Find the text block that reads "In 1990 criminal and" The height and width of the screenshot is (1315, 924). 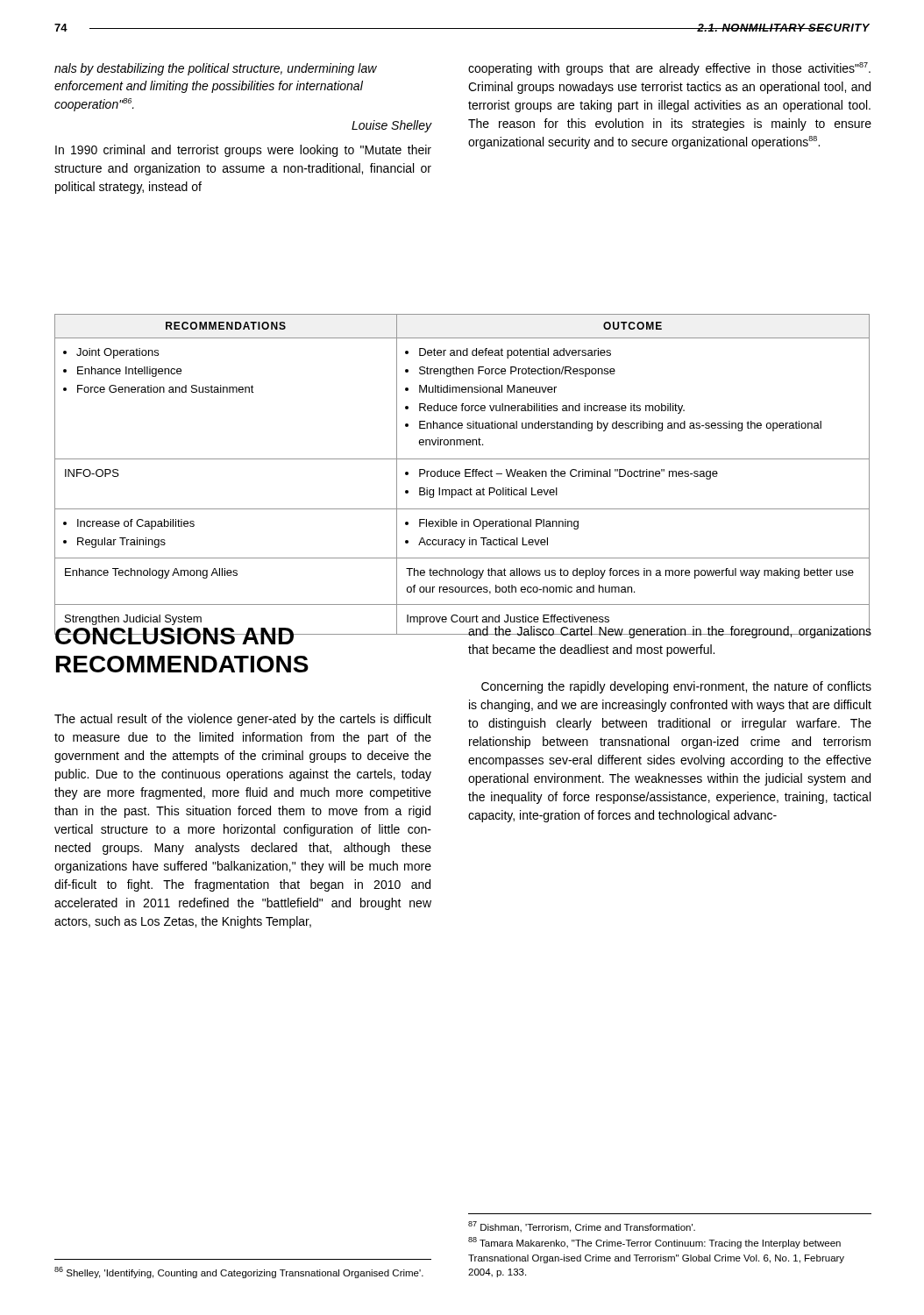pyautogui.click(x=243, y=168)
